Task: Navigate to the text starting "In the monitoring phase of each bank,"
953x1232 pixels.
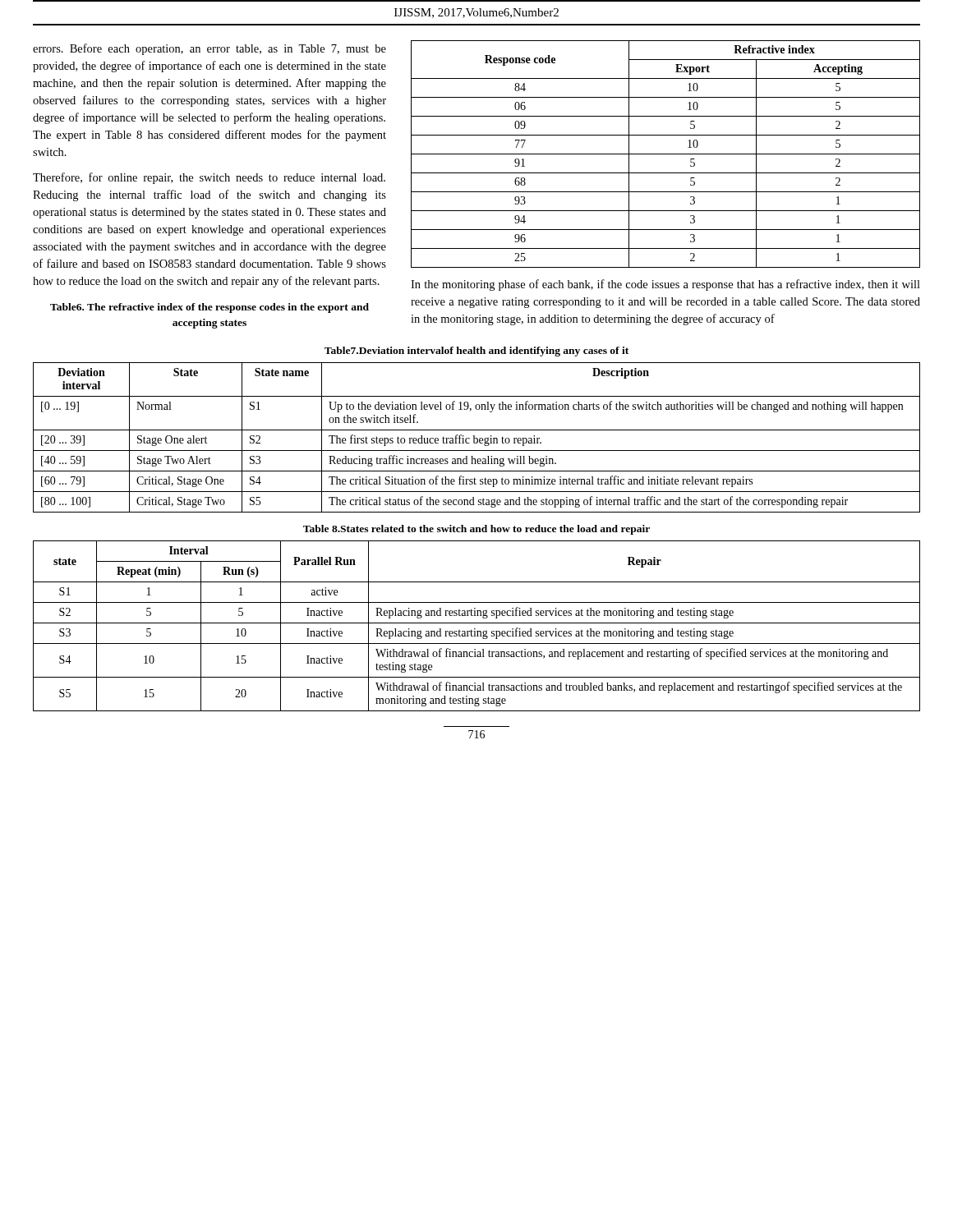Action: (665, 301)
